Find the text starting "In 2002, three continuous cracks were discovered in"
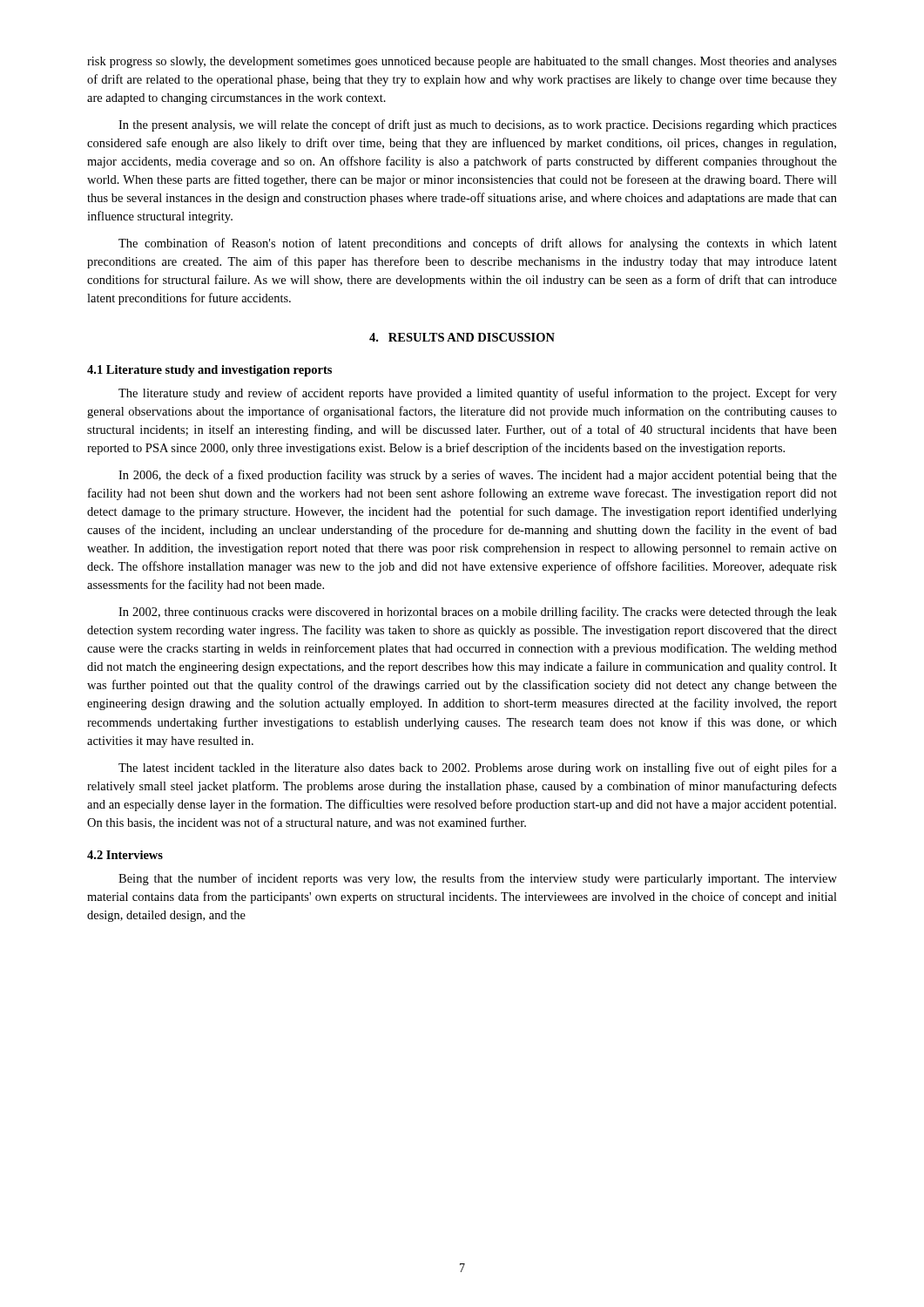Viewport: 924px width, 1307px height. click(462, 677)
